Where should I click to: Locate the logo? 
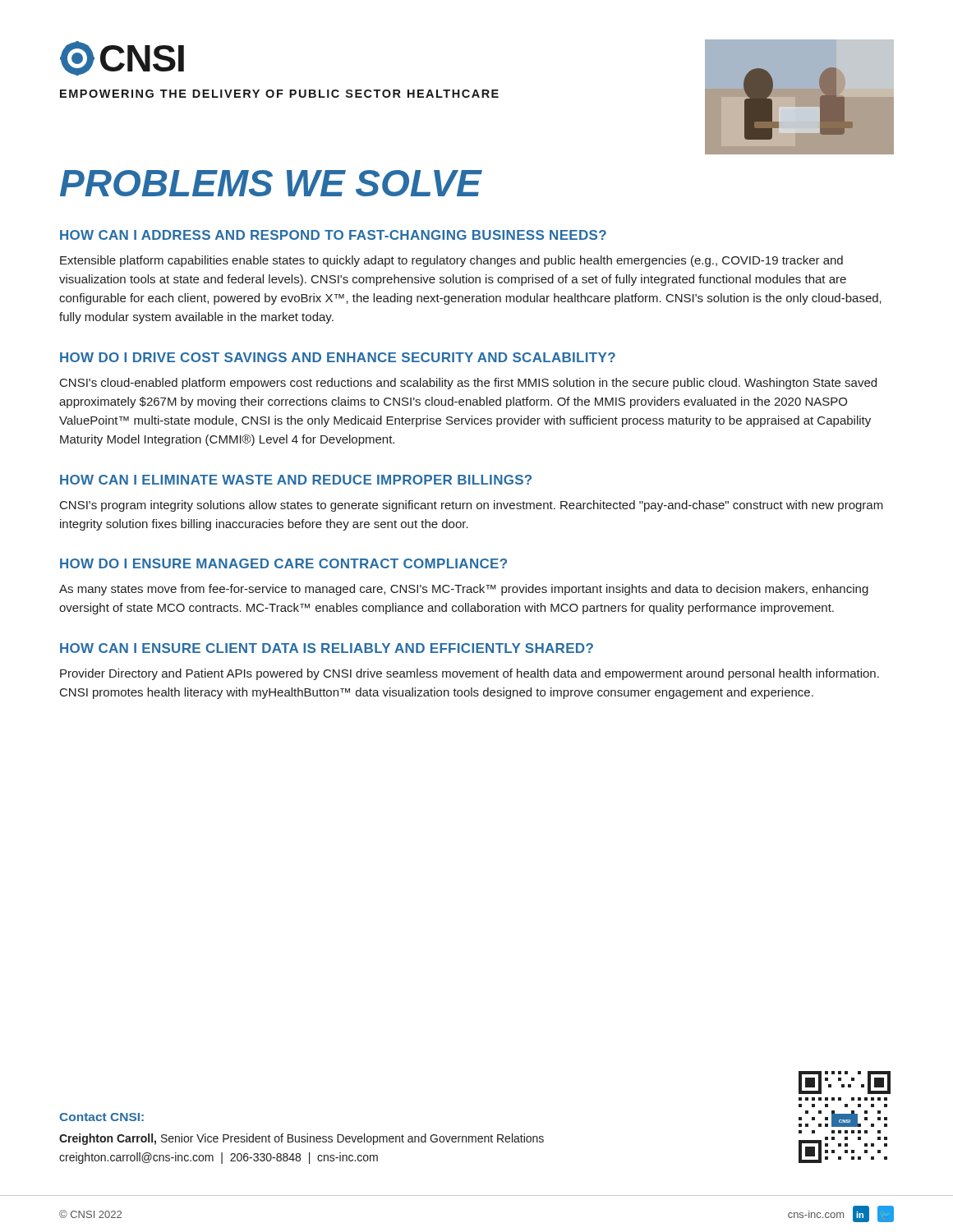click(x=122, y=58)
